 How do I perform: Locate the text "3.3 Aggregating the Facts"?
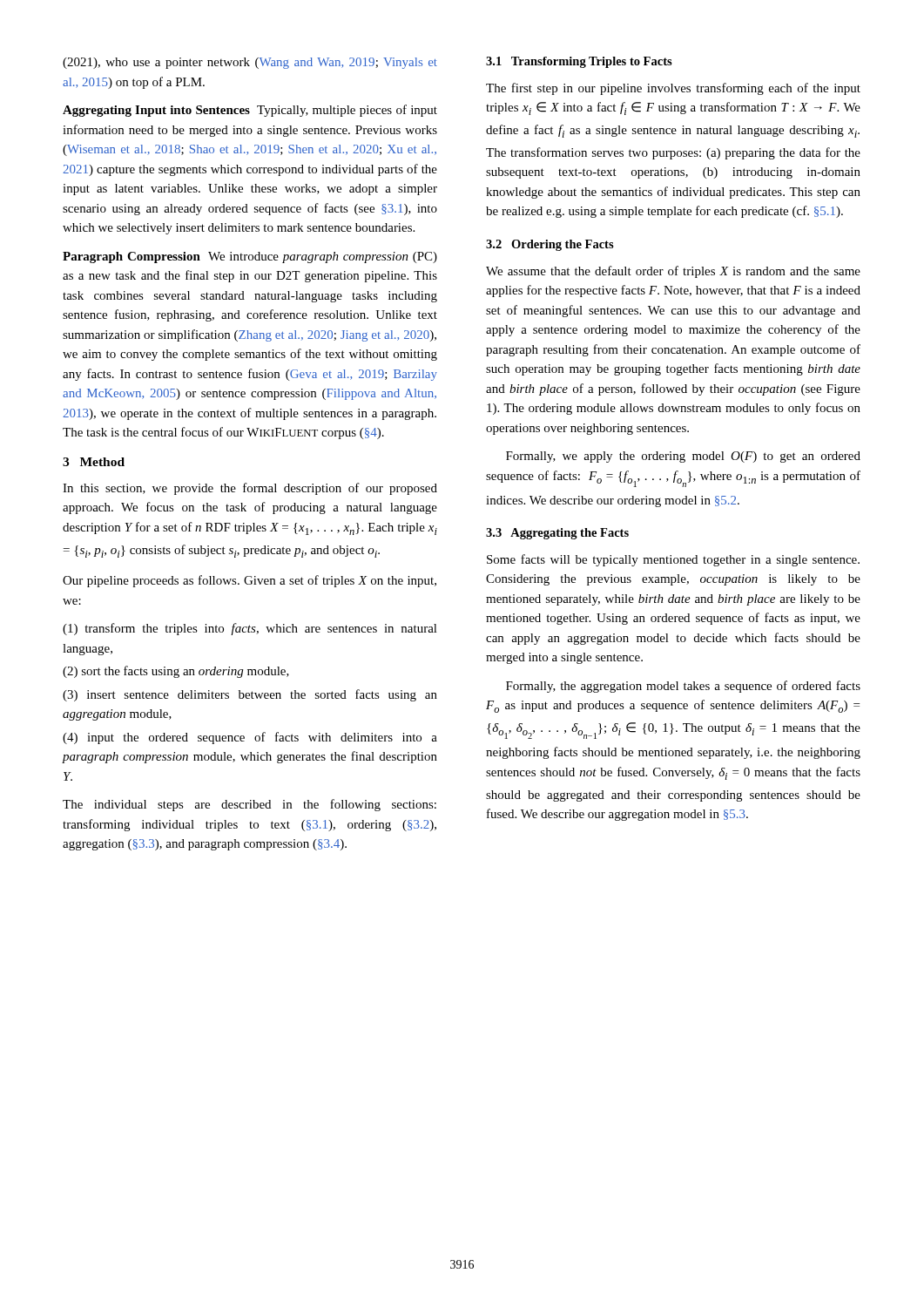pos(557,534)
